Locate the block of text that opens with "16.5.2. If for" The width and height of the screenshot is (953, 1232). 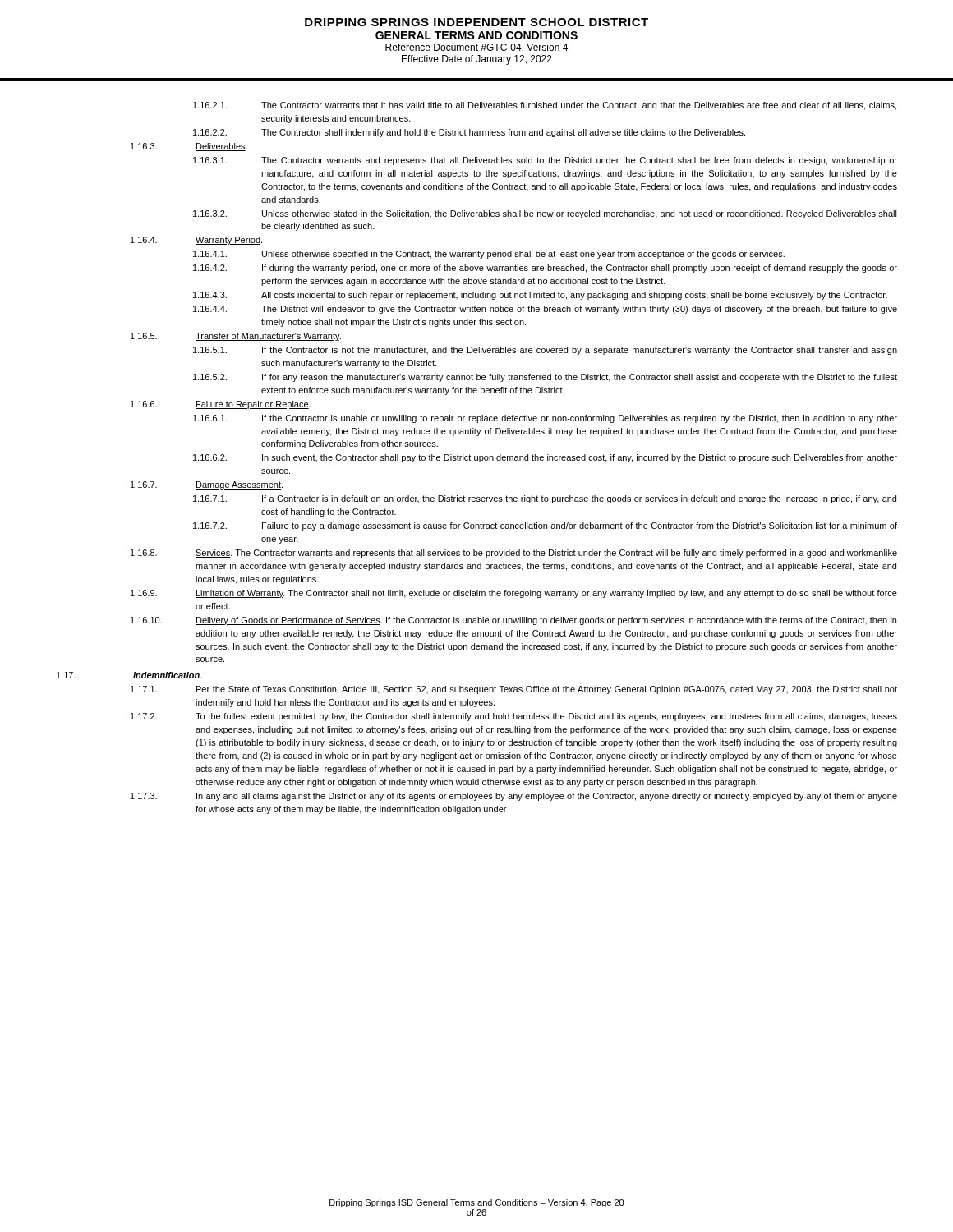(x=545, y=384)
